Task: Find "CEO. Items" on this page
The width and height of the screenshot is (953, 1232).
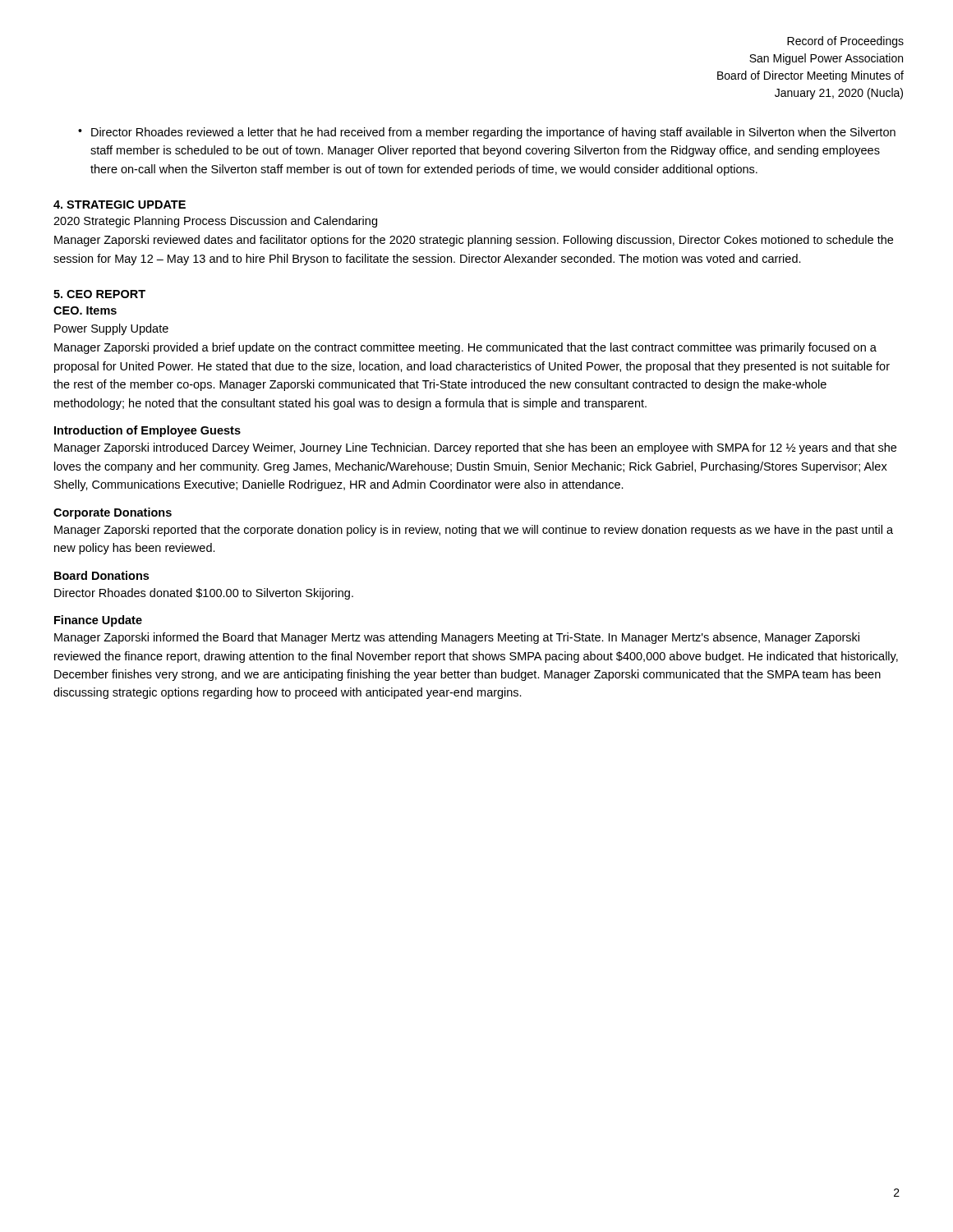Action: pos(85,311)
